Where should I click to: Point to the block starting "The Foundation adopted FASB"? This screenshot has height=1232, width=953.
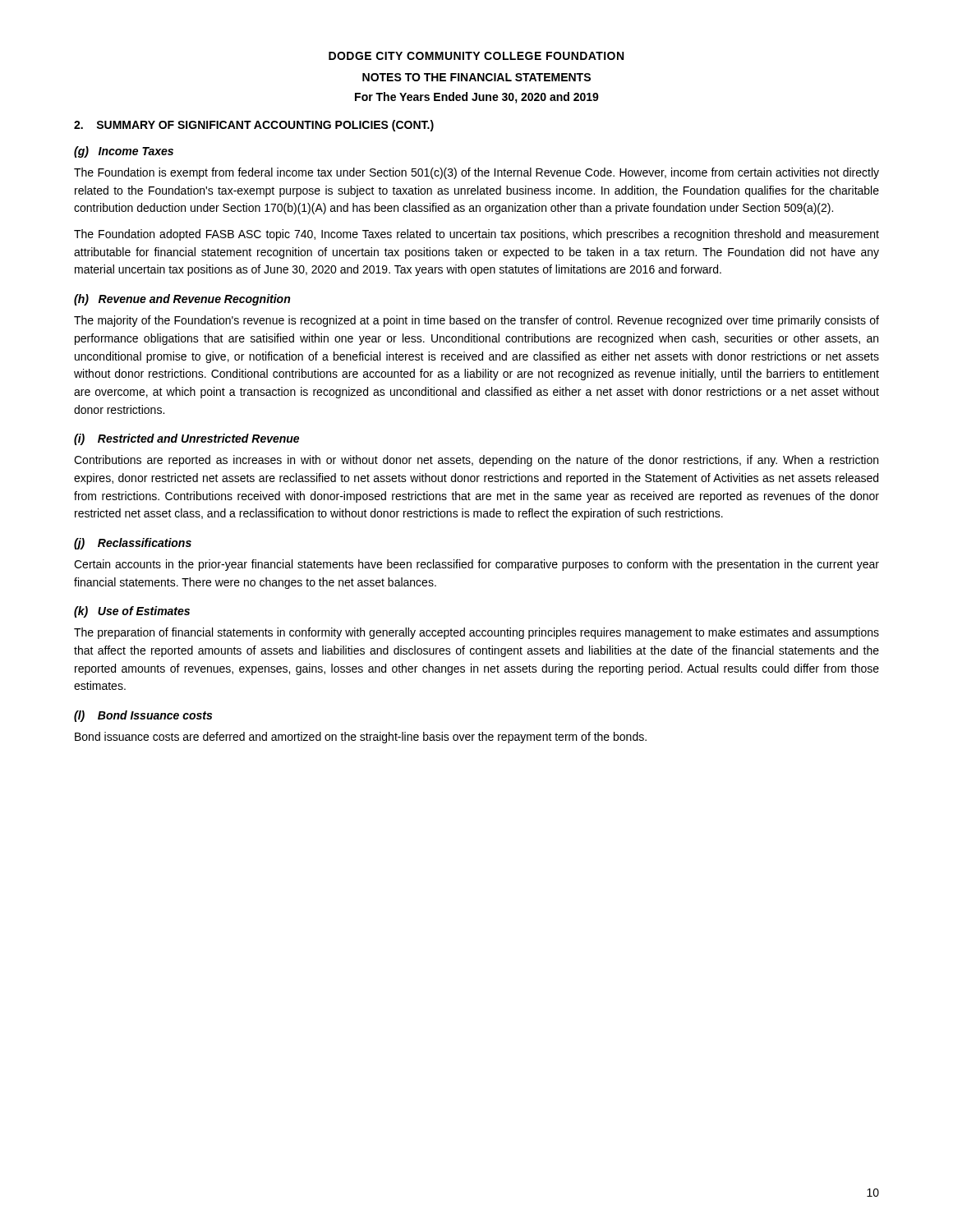click(x=476, y=252)
